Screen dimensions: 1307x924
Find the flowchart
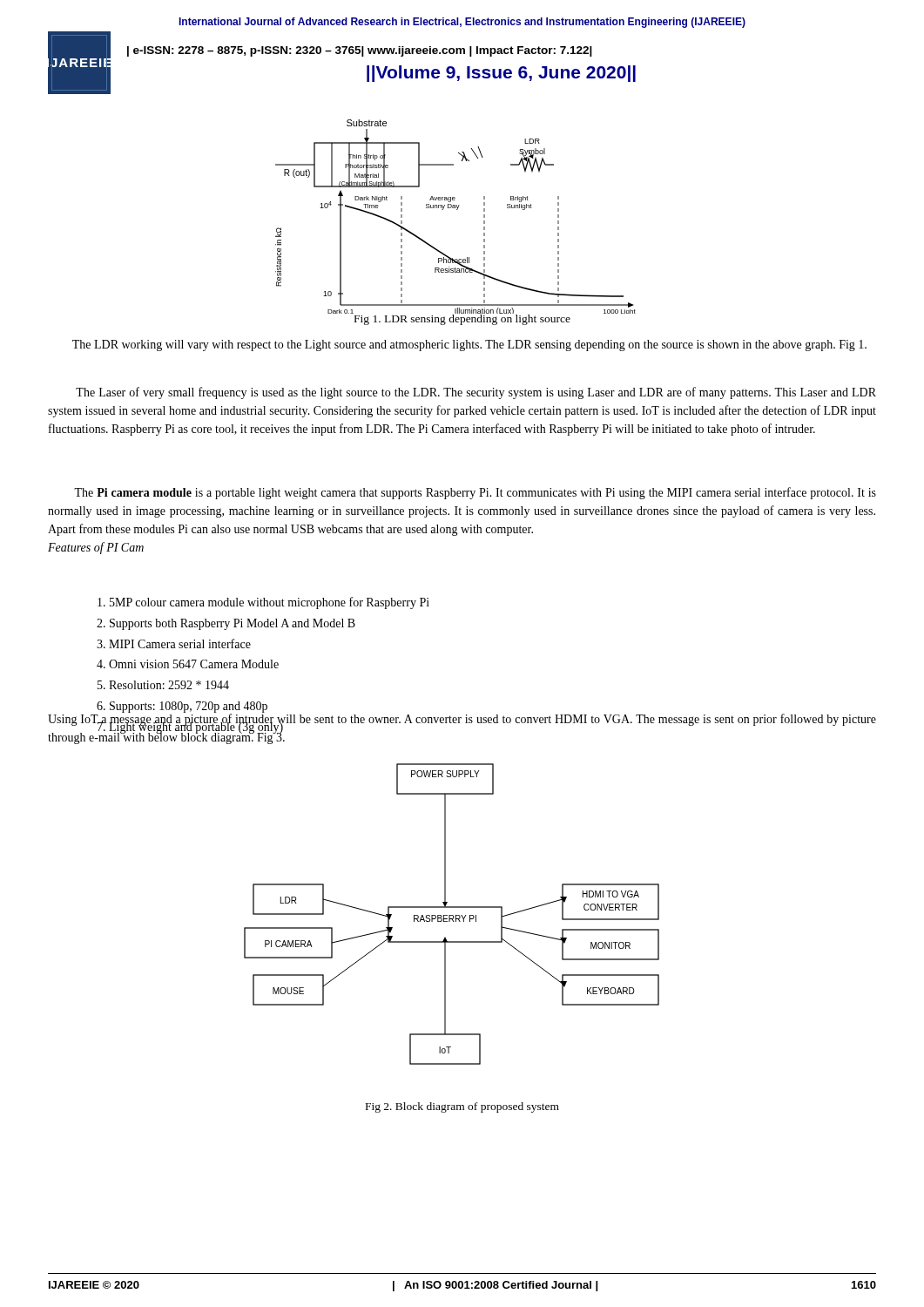pyautogui.click(x=462, y=927)
